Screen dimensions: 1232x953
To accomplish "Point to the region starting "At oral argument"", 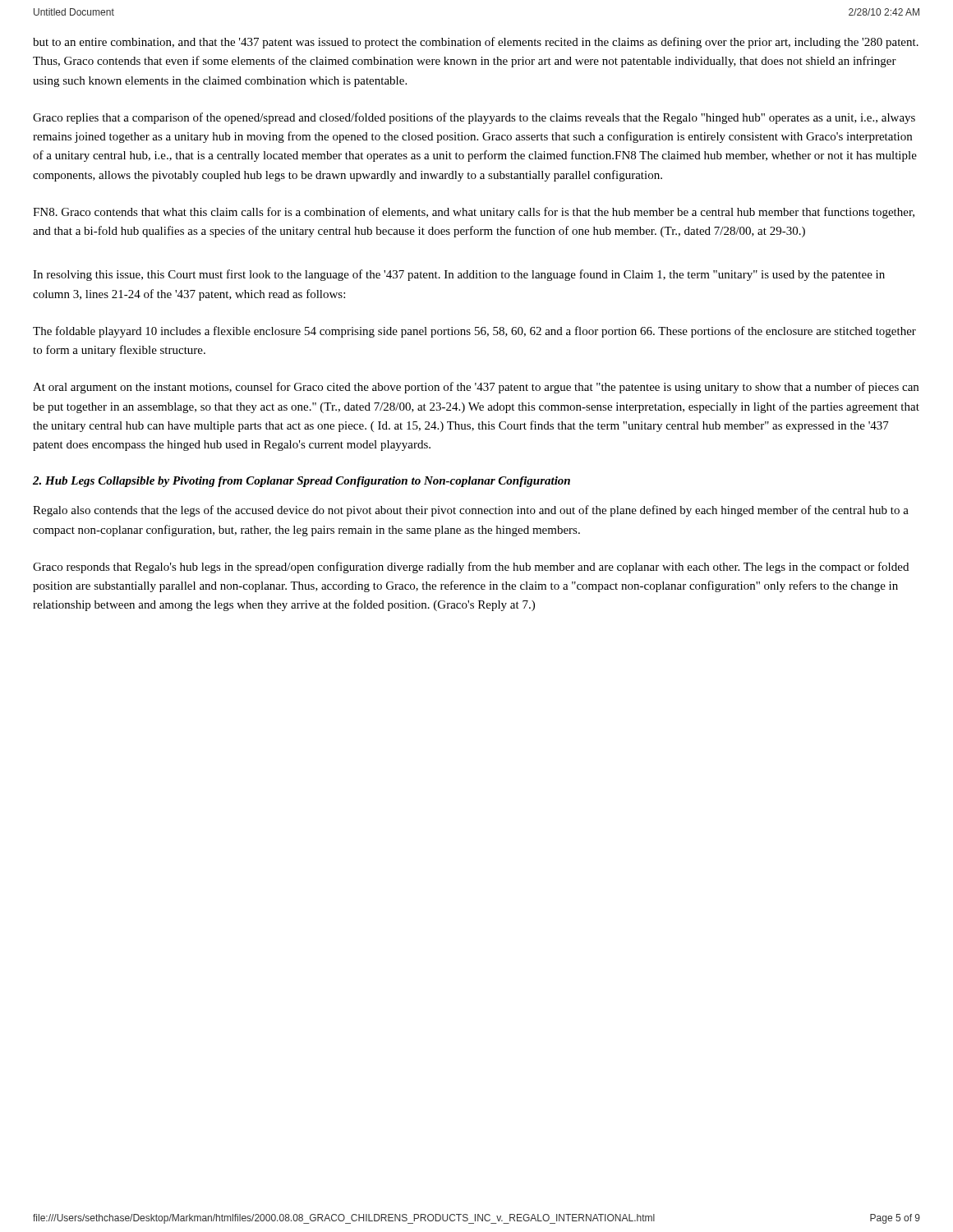I will (476, 416).
